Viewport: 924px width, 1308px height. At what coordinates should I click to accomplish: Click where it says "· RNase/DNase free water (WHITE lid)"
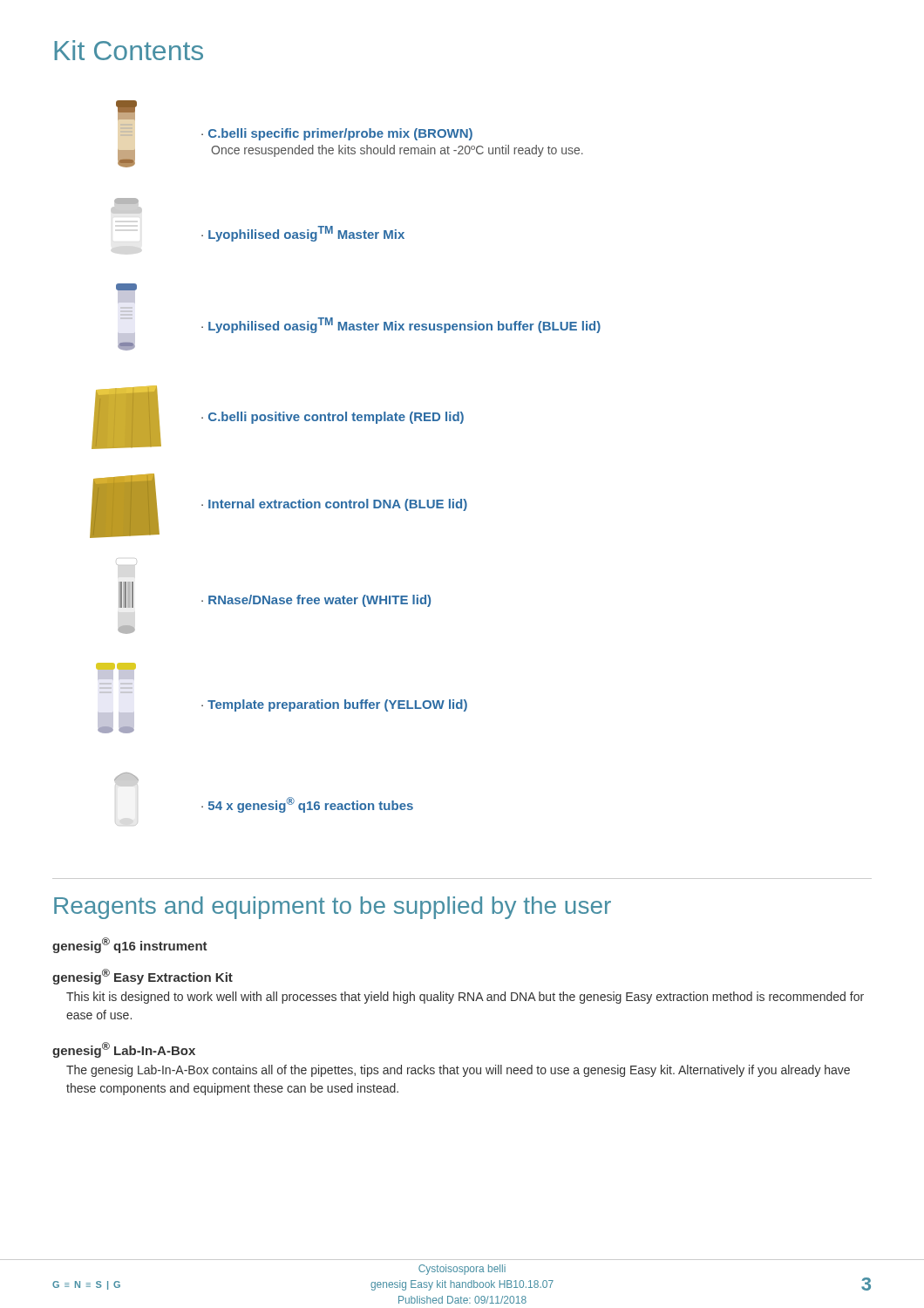click(275, 595)
